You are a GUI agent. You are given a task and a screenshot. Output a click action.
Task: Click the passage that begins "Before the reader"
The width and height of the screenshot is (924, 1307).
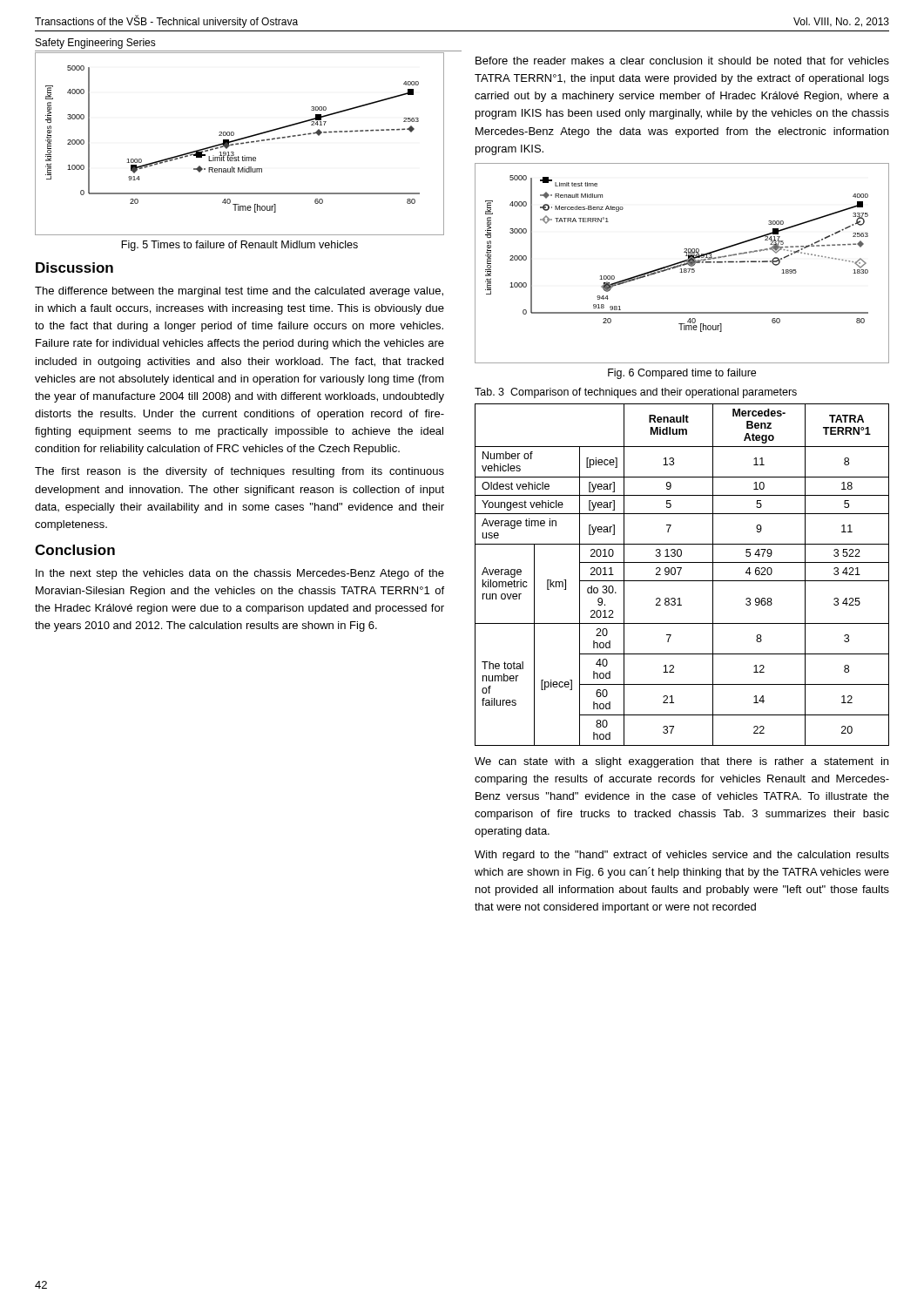(682, 104)
